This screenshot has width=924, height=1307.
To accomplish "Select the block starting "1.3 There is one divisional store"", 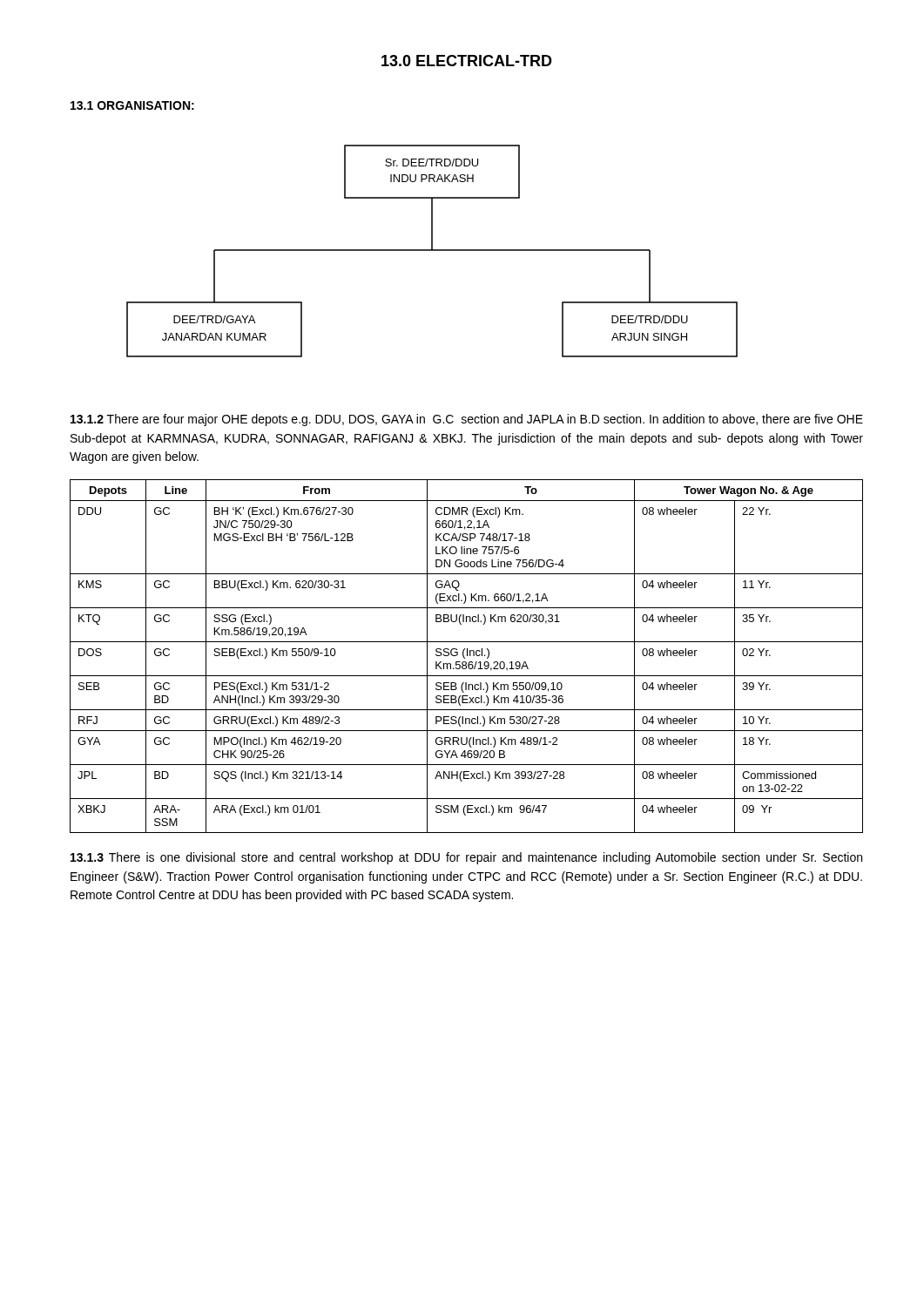I will pos(466,876).
